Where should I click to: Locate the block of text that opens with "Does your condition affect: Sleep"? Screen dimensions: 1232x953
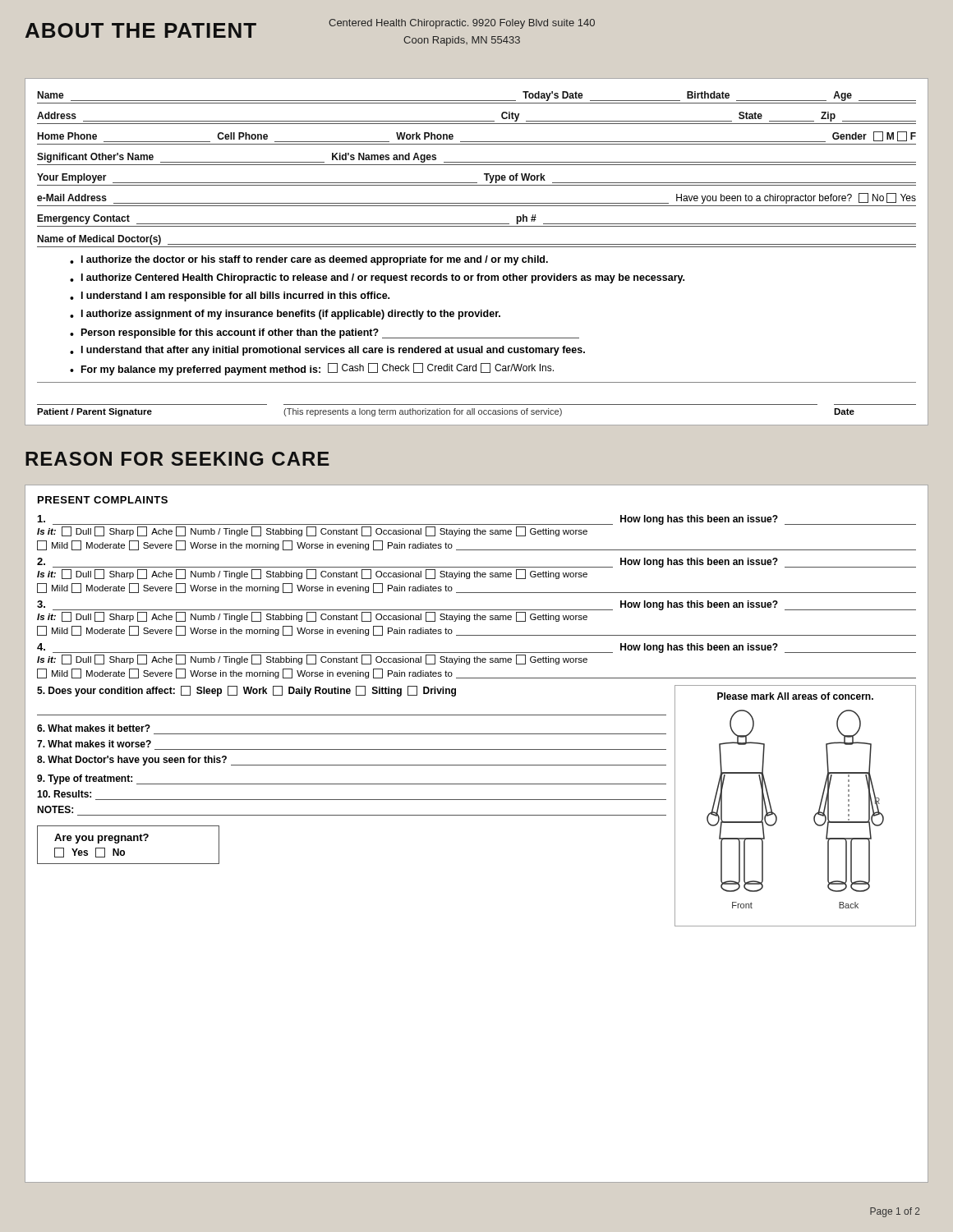coord(247,691)
